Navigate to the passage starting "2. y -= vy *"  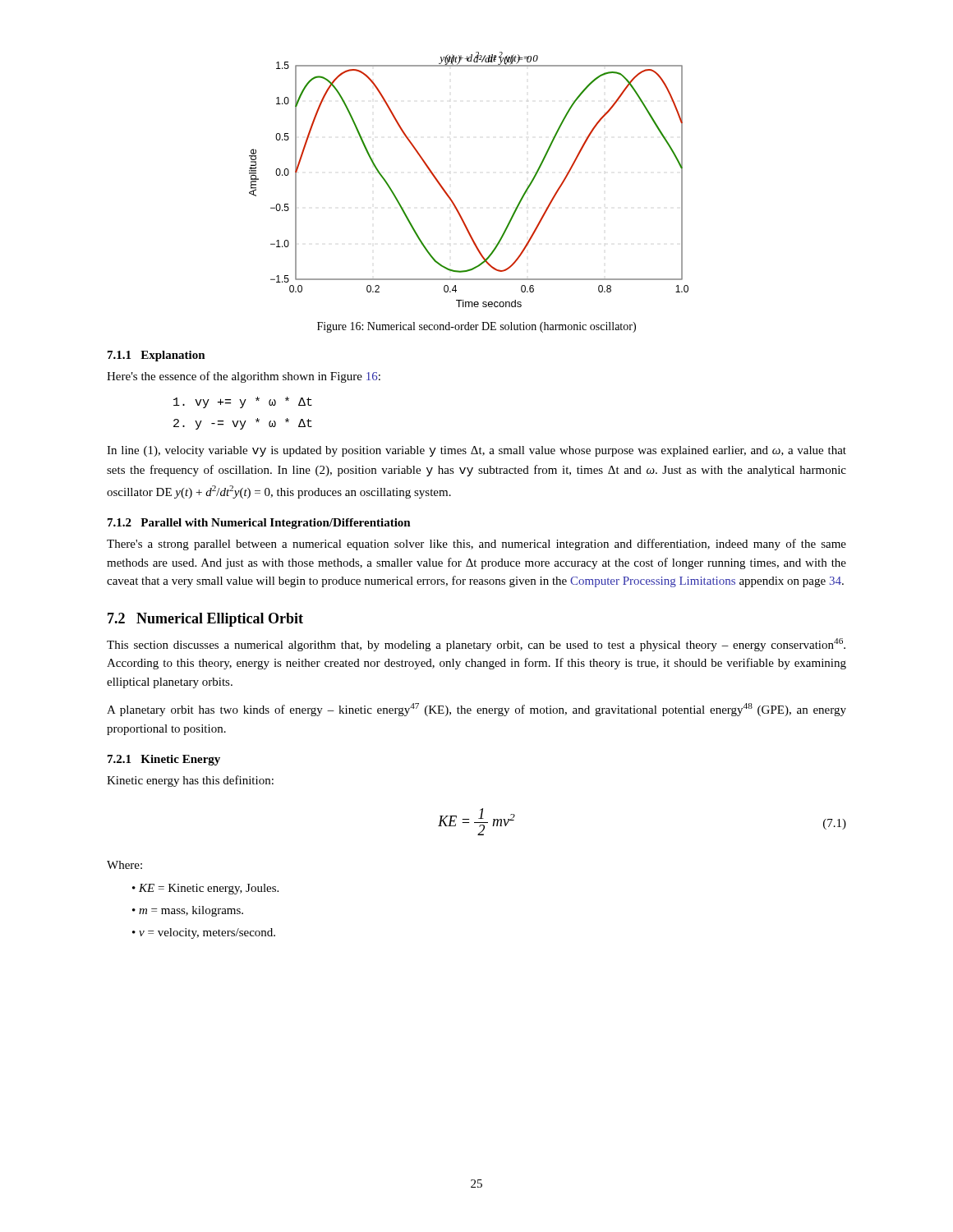point(243,424)
